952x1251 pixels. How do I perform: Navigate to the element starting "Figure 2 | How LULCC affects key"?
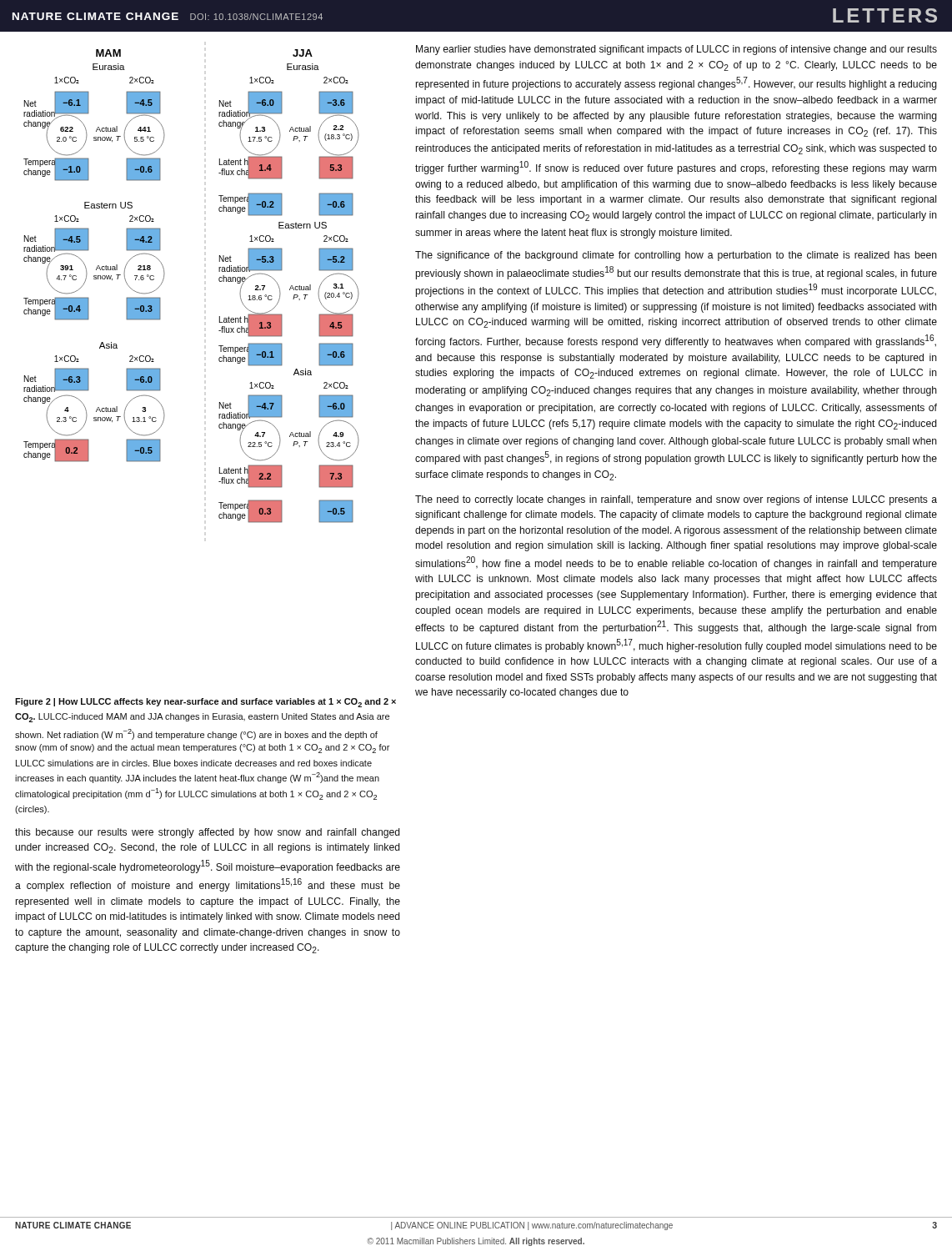click(206, 755)
